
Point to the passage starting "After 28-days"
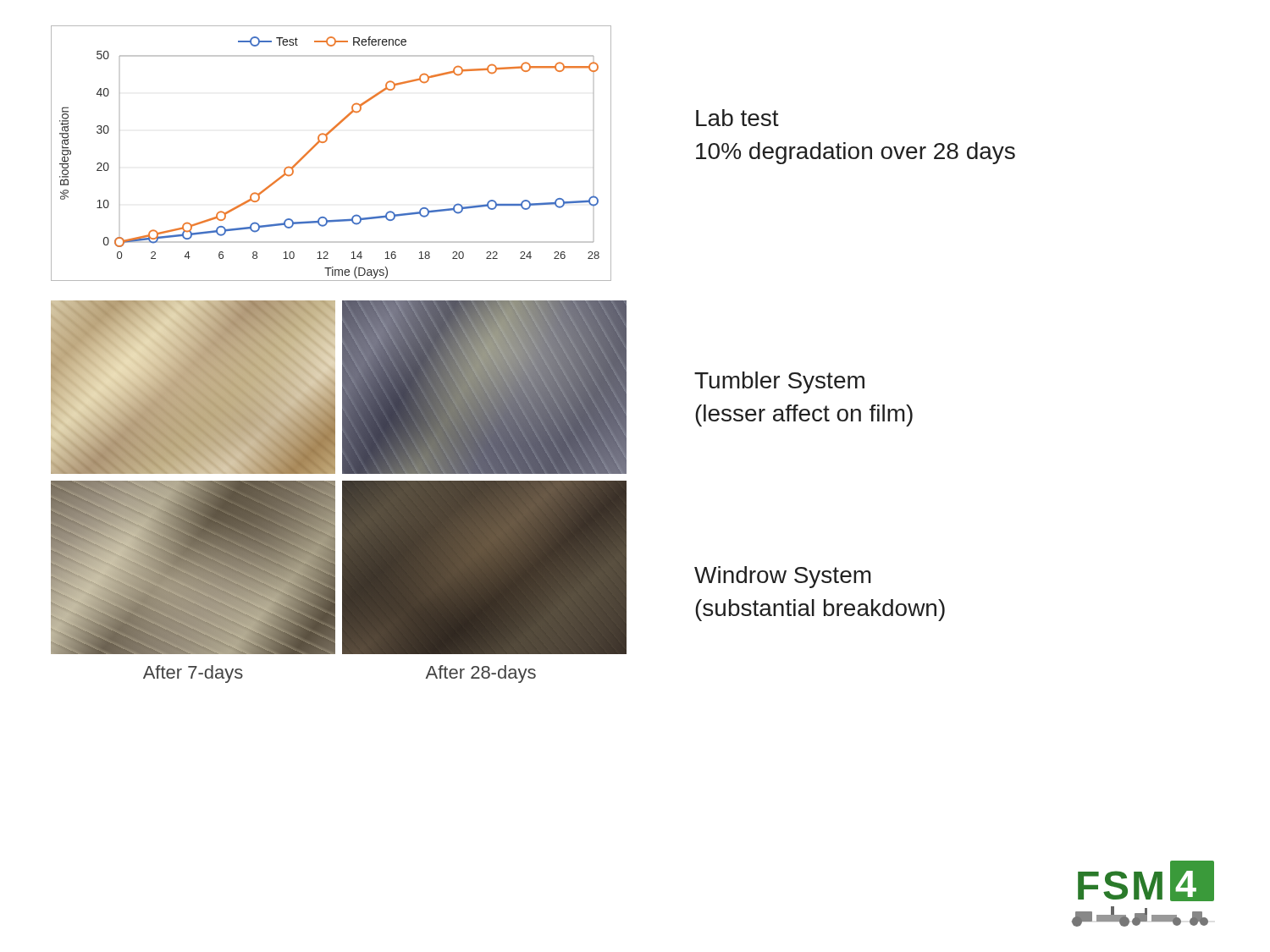click(481, 672)
